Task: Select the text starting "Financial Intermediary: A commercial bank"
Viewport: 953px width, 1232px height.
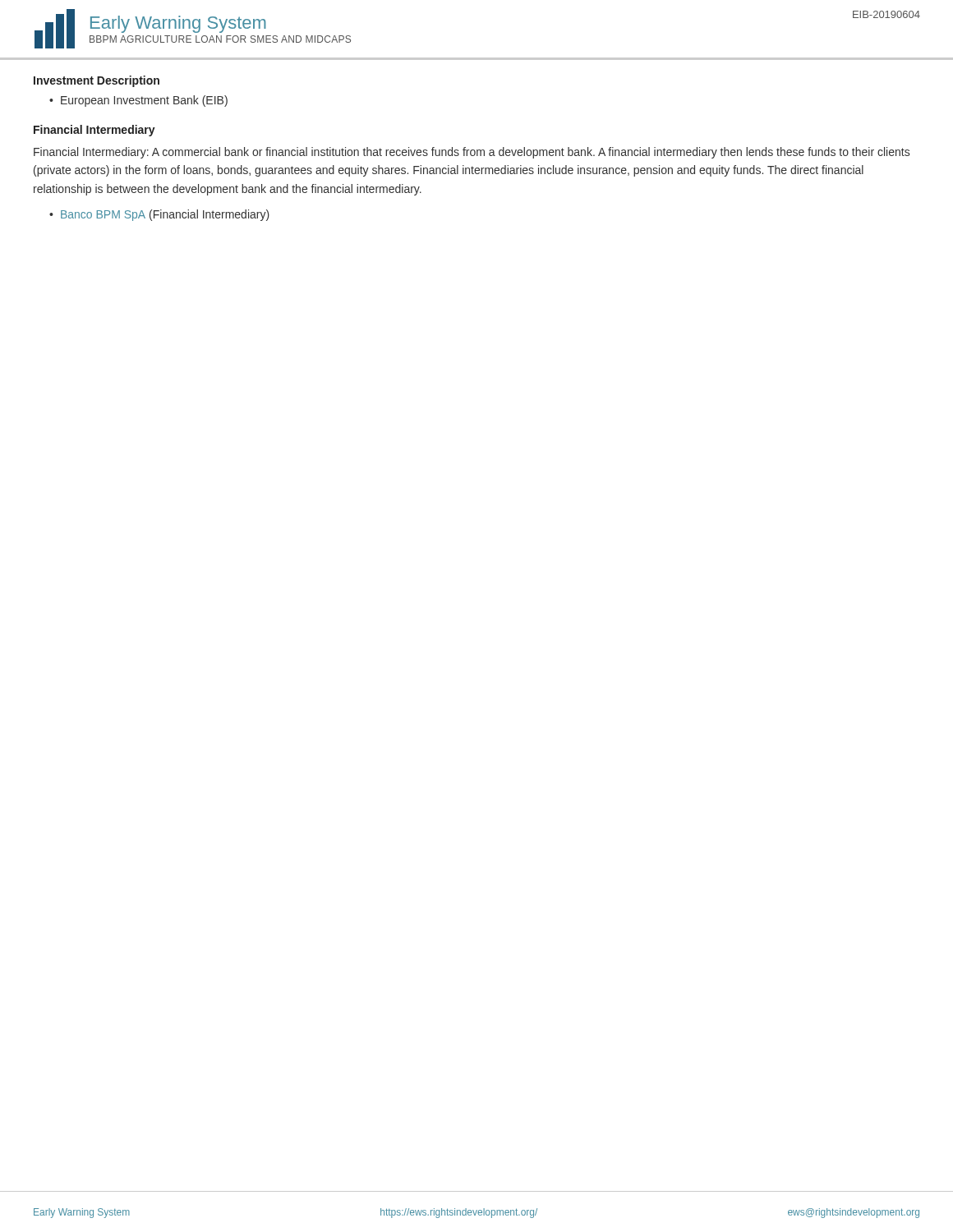Action: pos(471,170)
